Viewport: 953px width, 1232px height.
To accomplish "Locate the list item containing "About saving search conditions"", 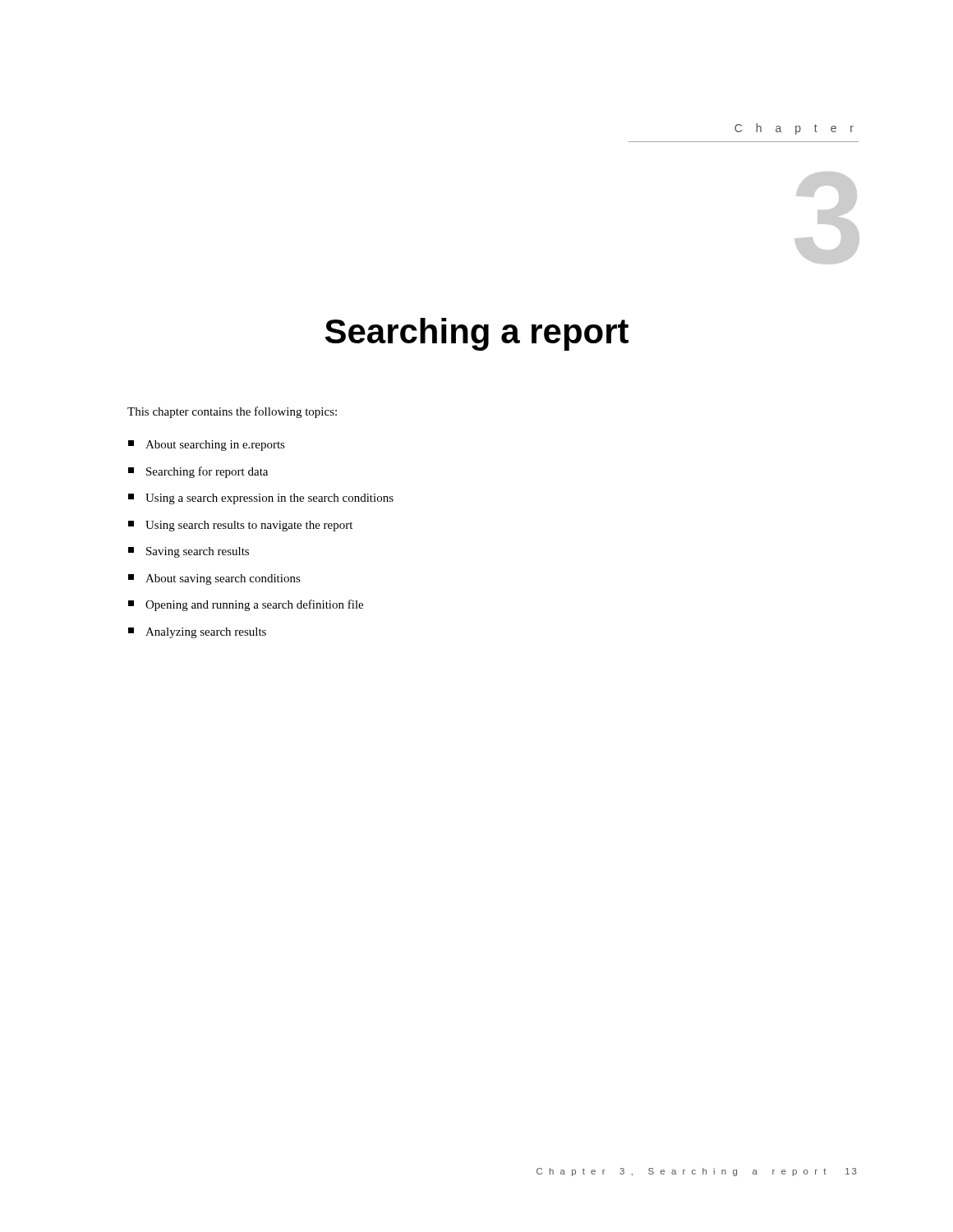I will click(214, 579).
